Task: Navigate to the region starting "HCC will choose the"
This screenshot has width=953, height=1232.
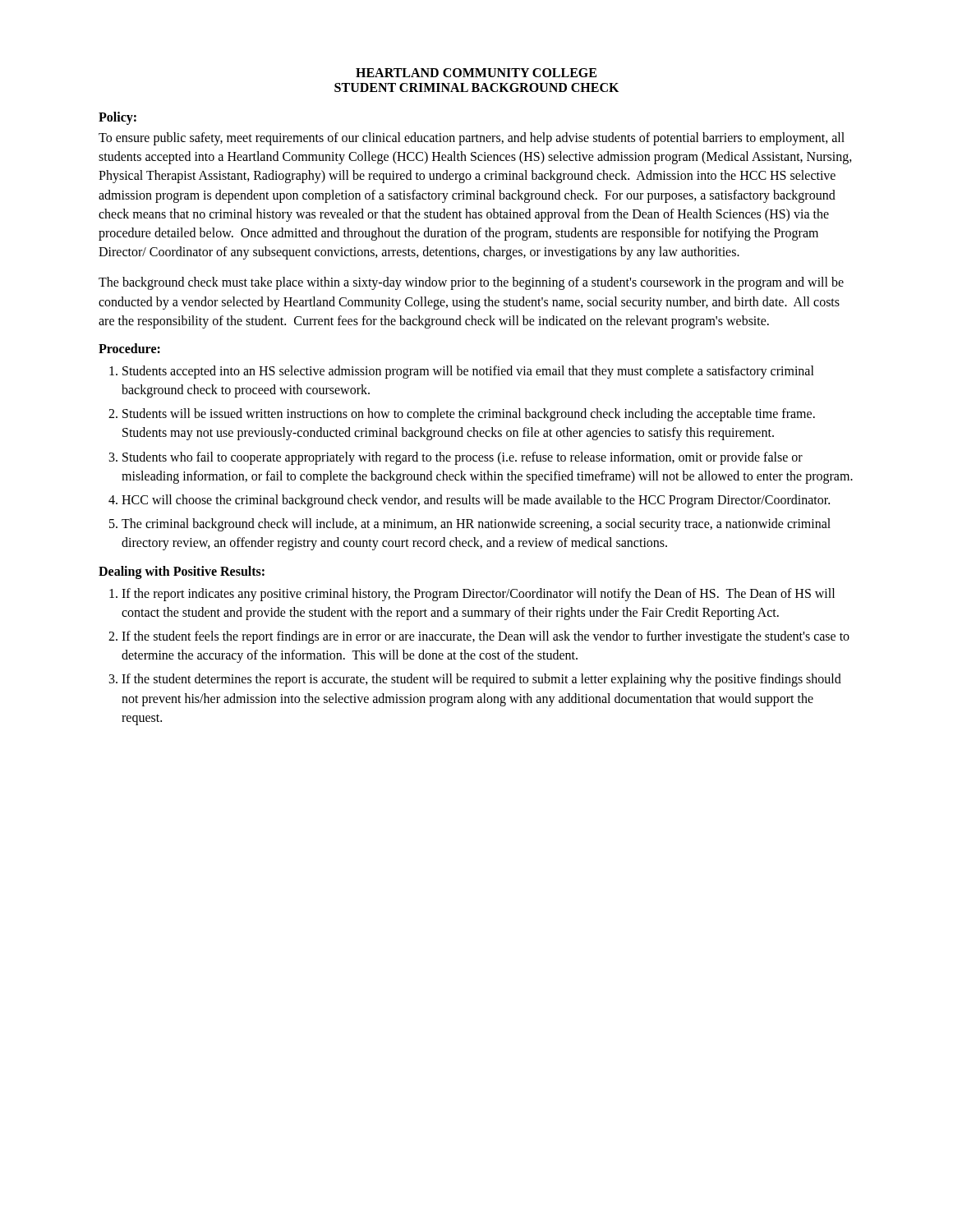Action: (x=476, y=500)
